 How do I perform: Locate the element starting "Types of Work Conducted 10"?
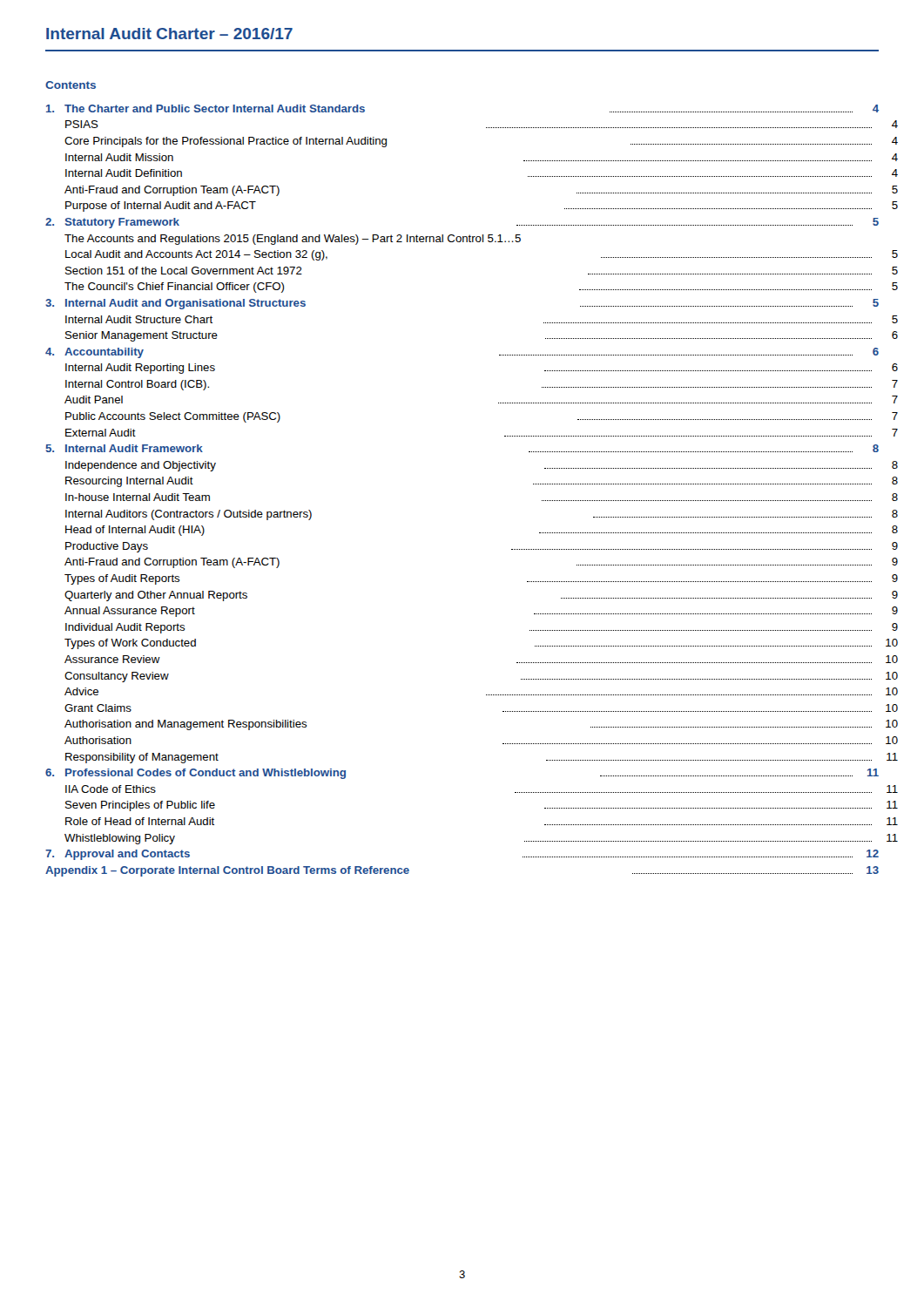coord(133,643)
